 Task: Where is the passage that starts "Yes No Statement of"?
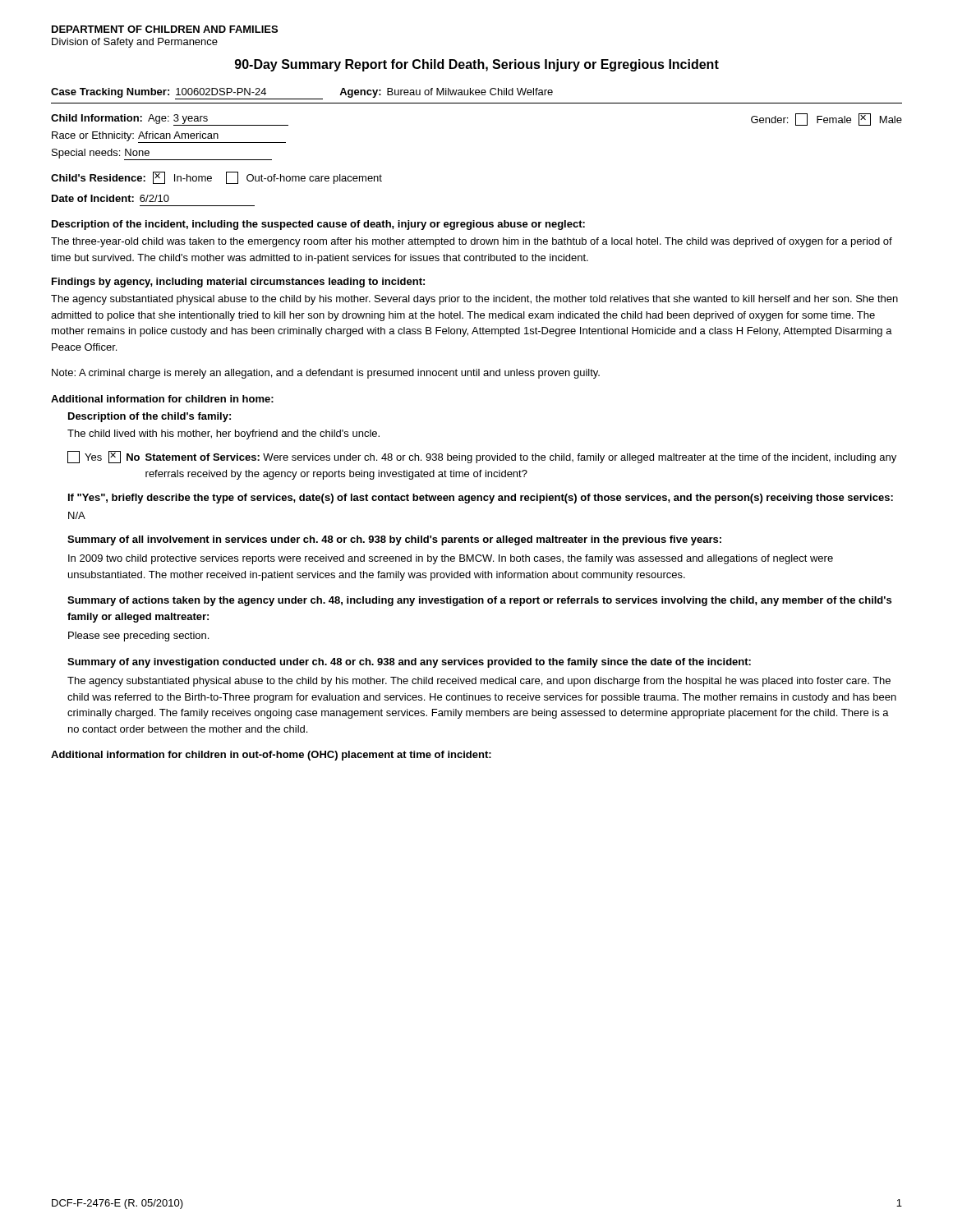(485, 465)
